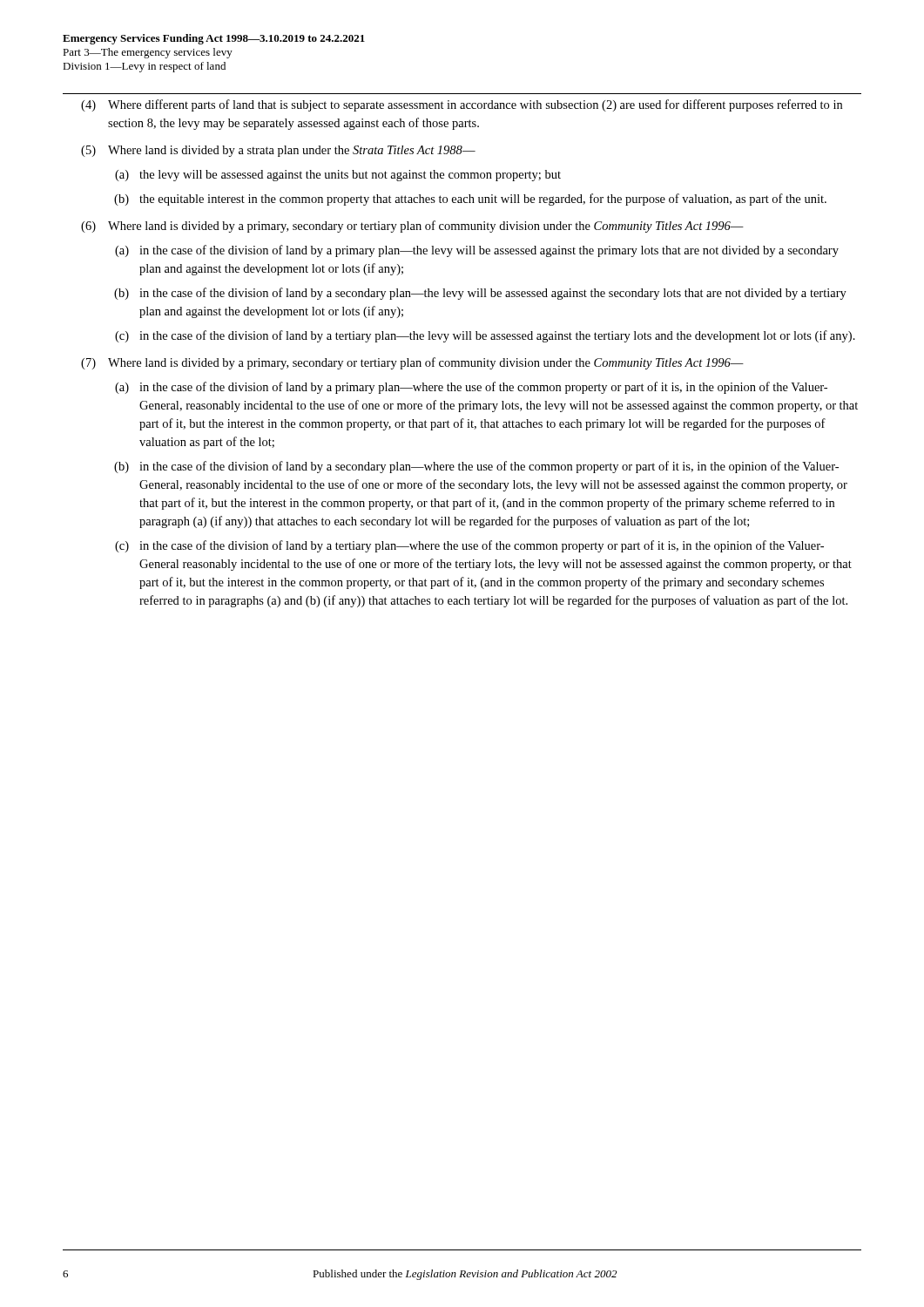Select the list item containing "(7) Where land is divided by a"
Image resolution: width=924 pixels, height=1307 pixels.
point(462,482)
